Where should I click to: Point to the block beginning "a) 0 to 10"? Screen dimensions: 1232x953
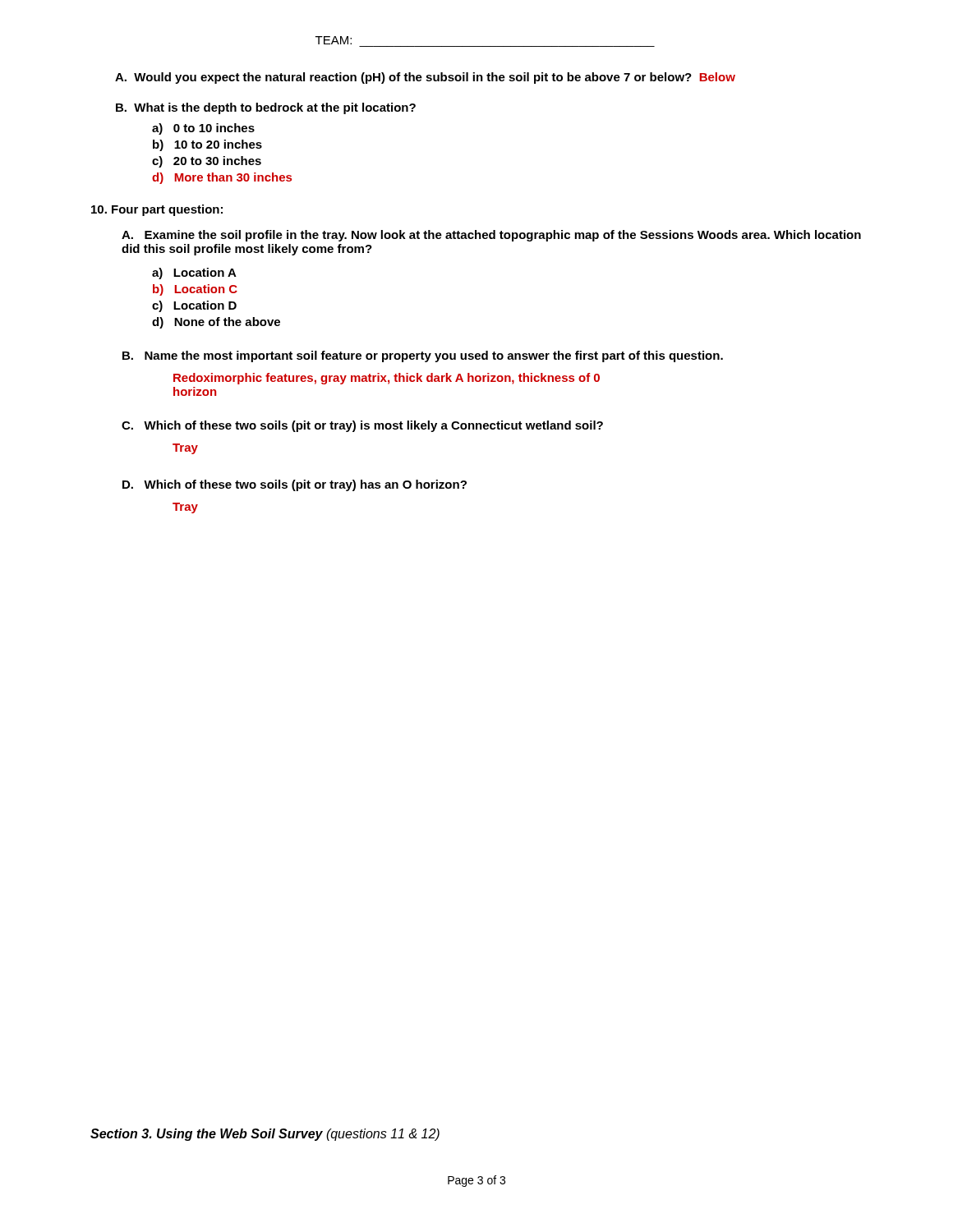[203, 128]
